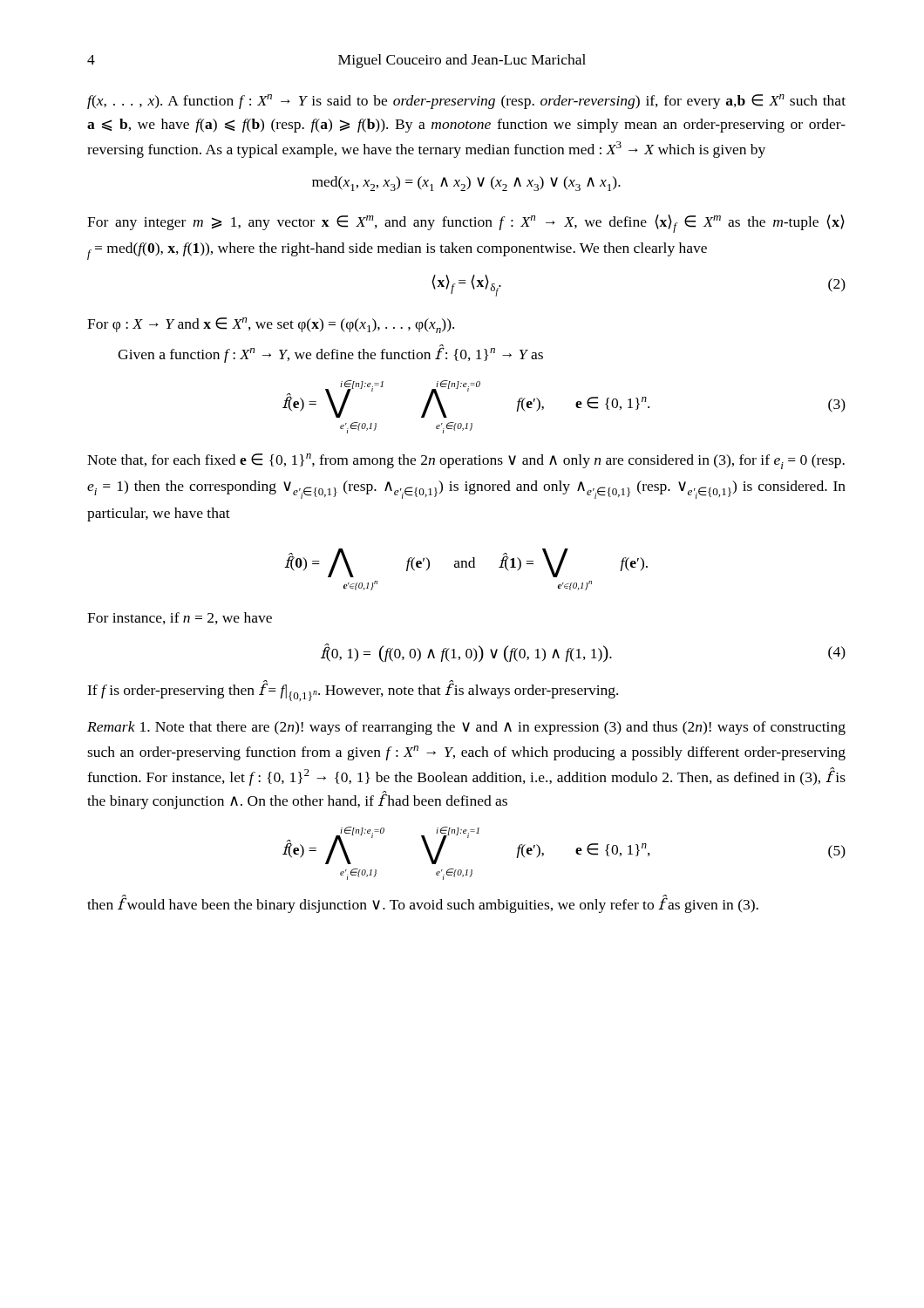
Task: Select the text block with the text "Remark 1. Note that there are (2n)! ways"
Action: [x=466, y=764]
